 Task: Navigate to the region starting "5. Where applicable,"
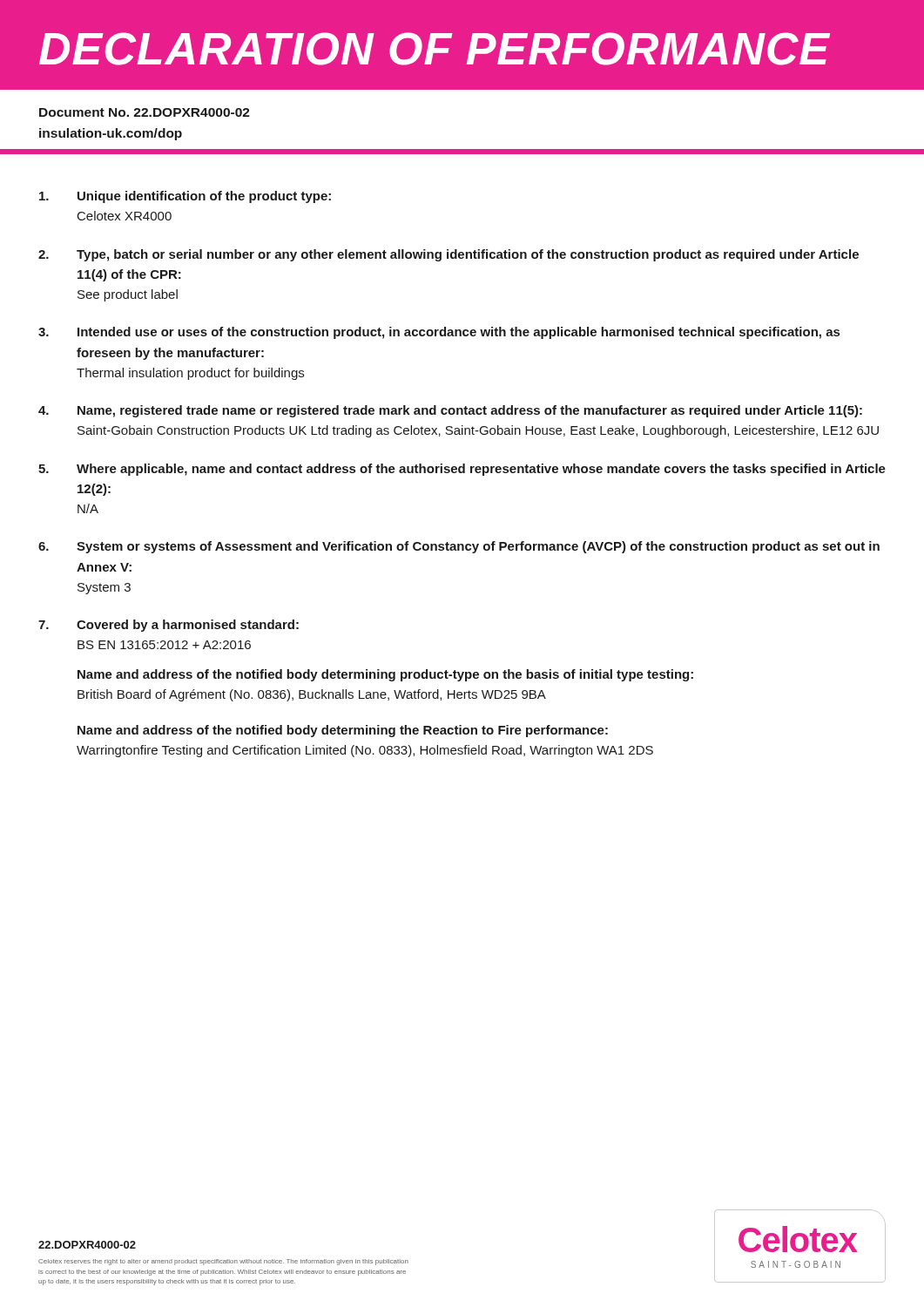tap(462, 470)
